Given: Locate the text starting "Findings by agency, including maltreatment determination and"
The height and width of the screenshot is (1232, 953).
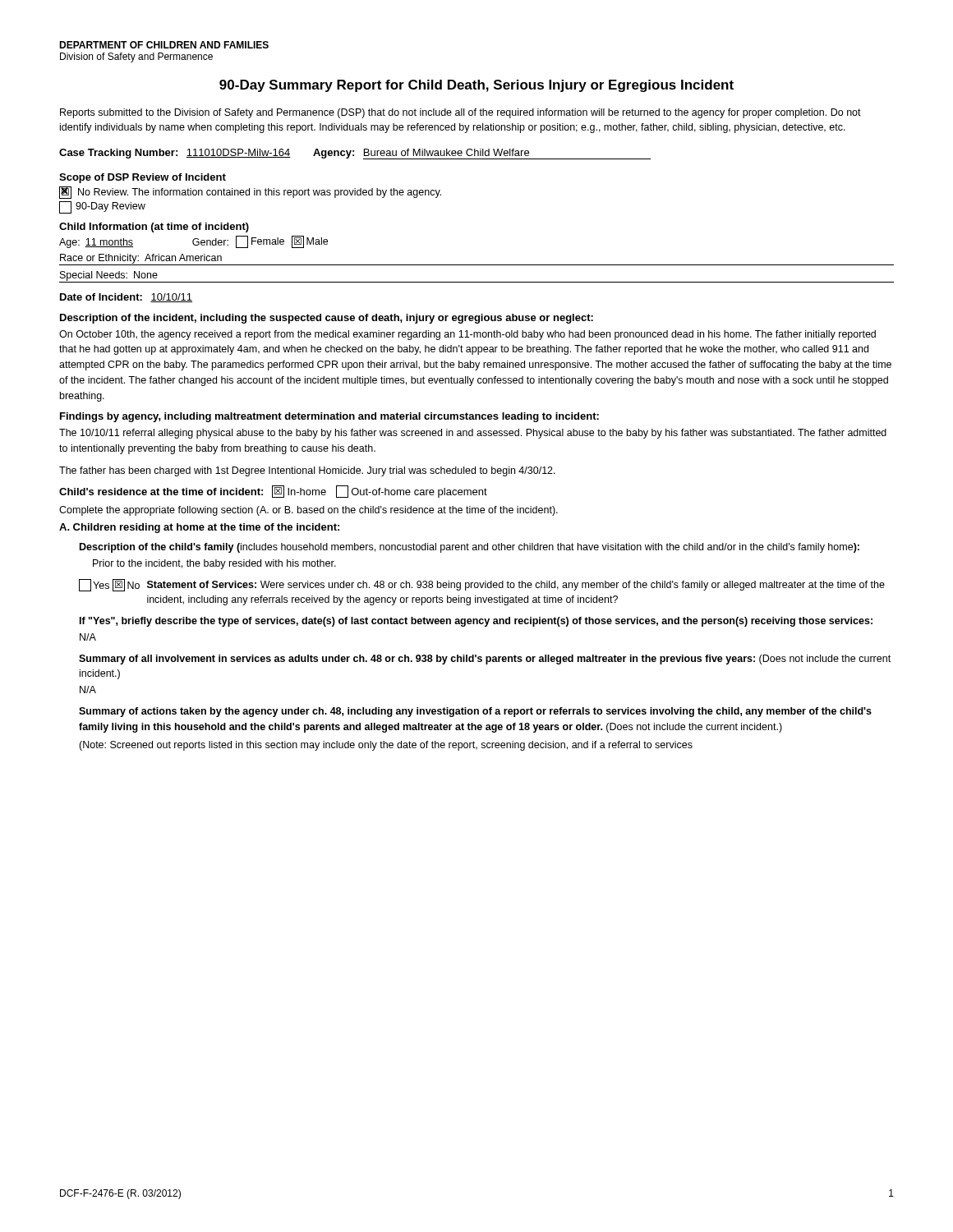Looking at the screenshot, I should (329, 416).
